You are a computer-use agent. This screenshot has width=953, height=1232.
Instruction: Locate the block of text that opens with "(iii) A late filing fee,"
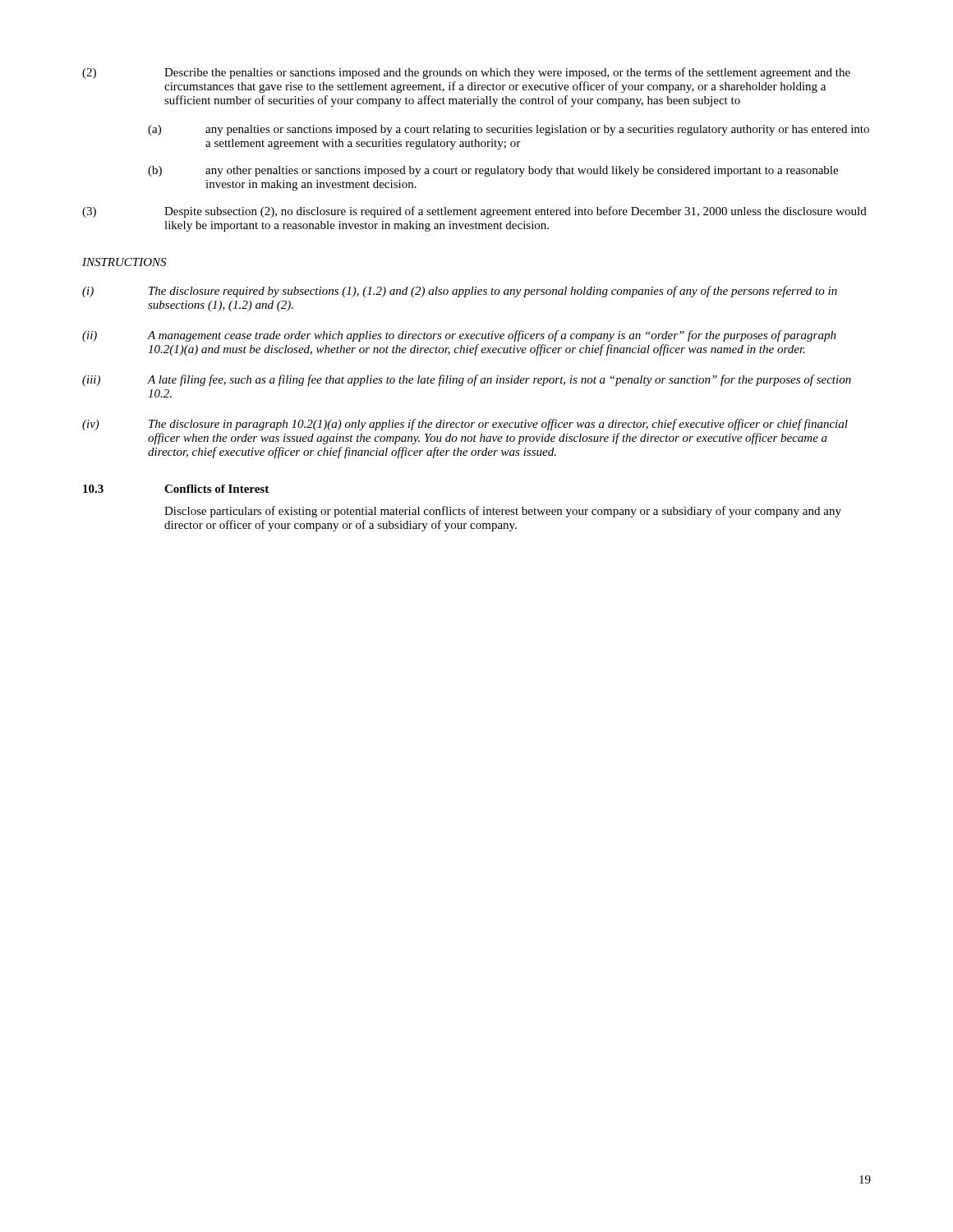pyautogui.click(x=476, y=387)
